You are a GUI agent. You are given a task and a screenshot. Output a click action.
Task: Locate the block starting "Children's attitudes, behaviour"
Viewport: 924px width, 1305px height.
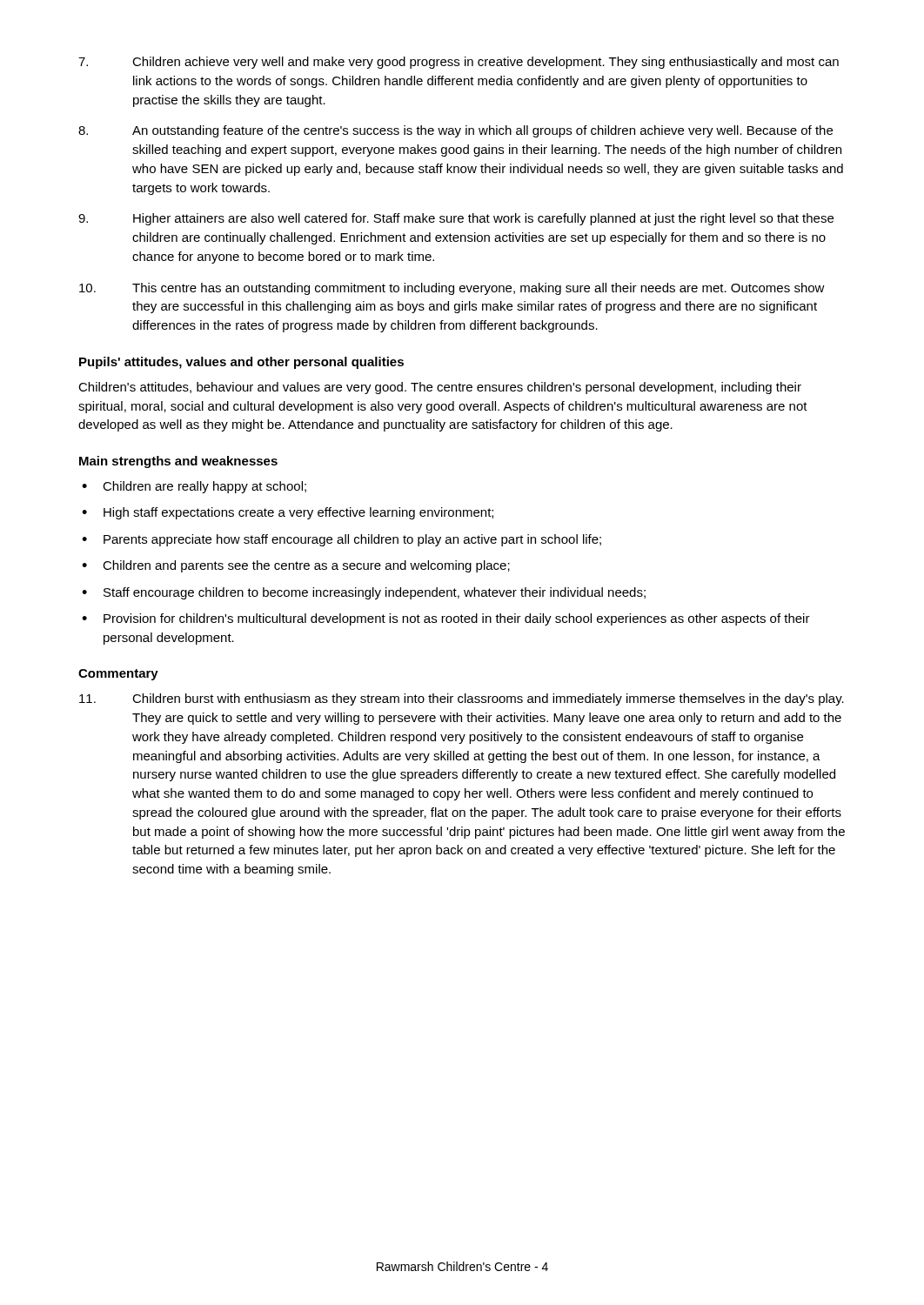pyautogui.click(x=443, y=405)
